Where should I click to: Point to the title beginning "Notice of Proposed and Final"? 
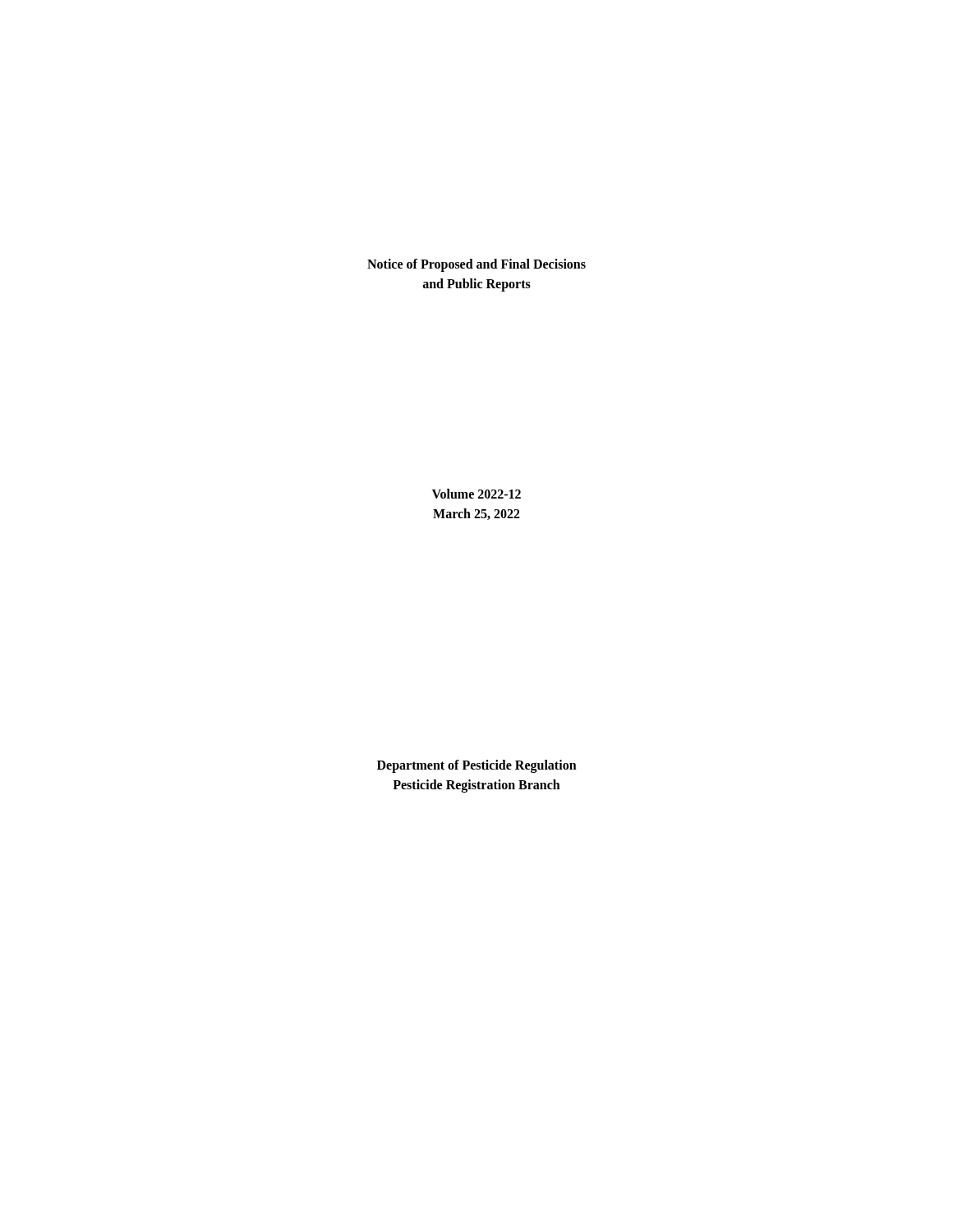coord(476,274)
